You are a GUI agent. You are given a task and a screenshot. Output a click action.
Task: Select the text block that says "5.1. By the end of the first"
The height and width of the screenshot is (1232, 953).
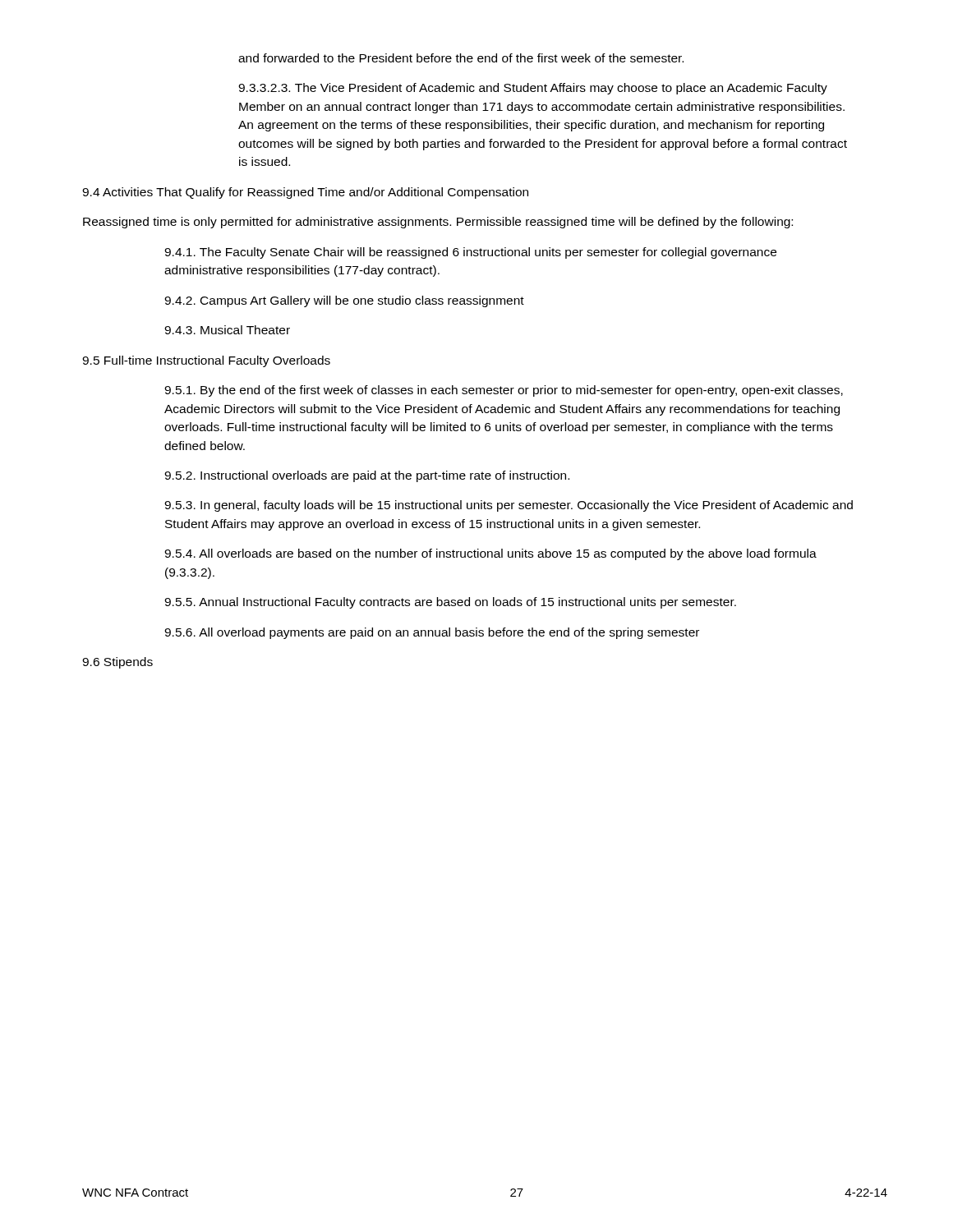tap(504, 417)
